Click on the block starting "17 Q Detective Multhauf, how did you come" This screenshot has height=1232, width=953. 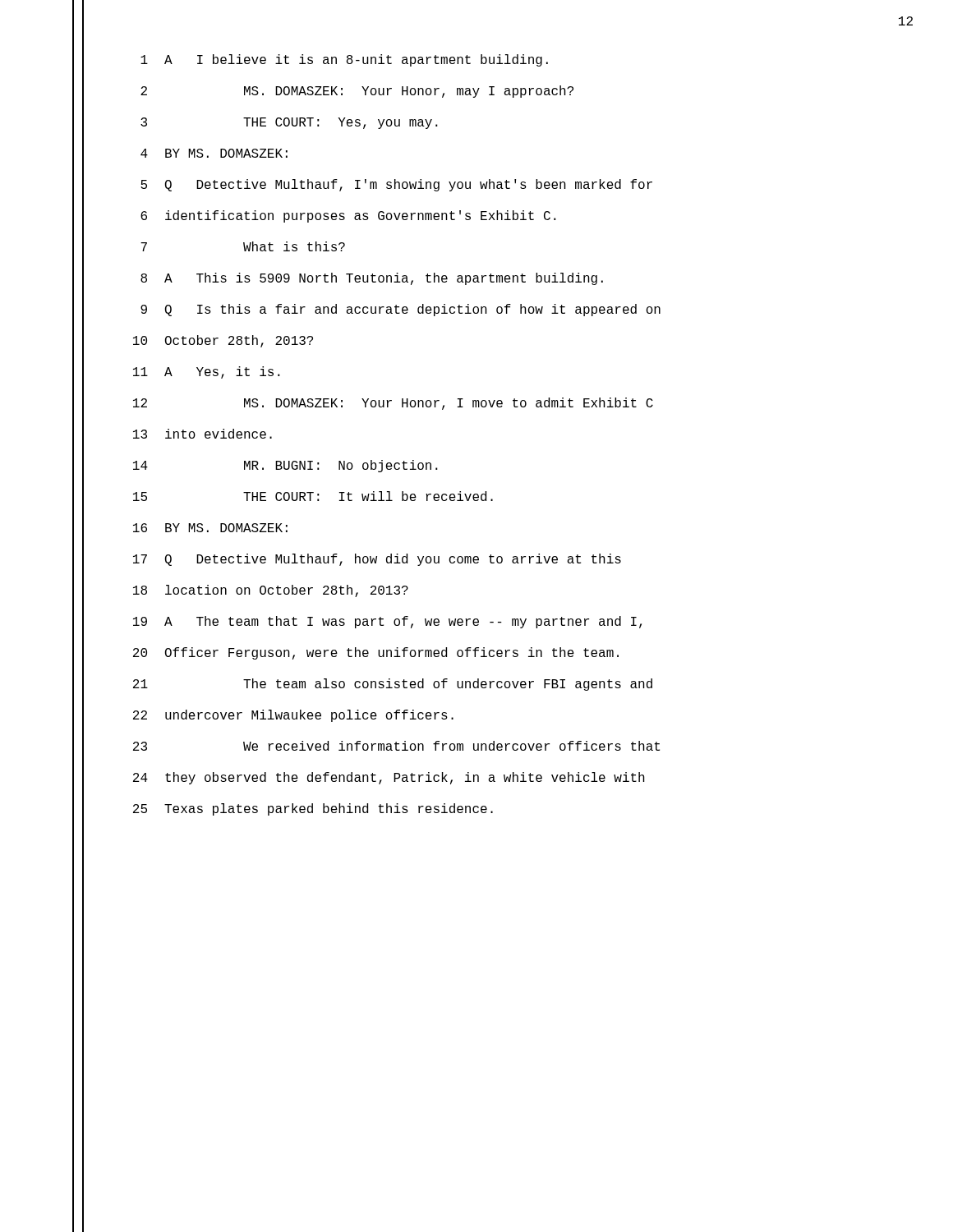pos(539,560)
